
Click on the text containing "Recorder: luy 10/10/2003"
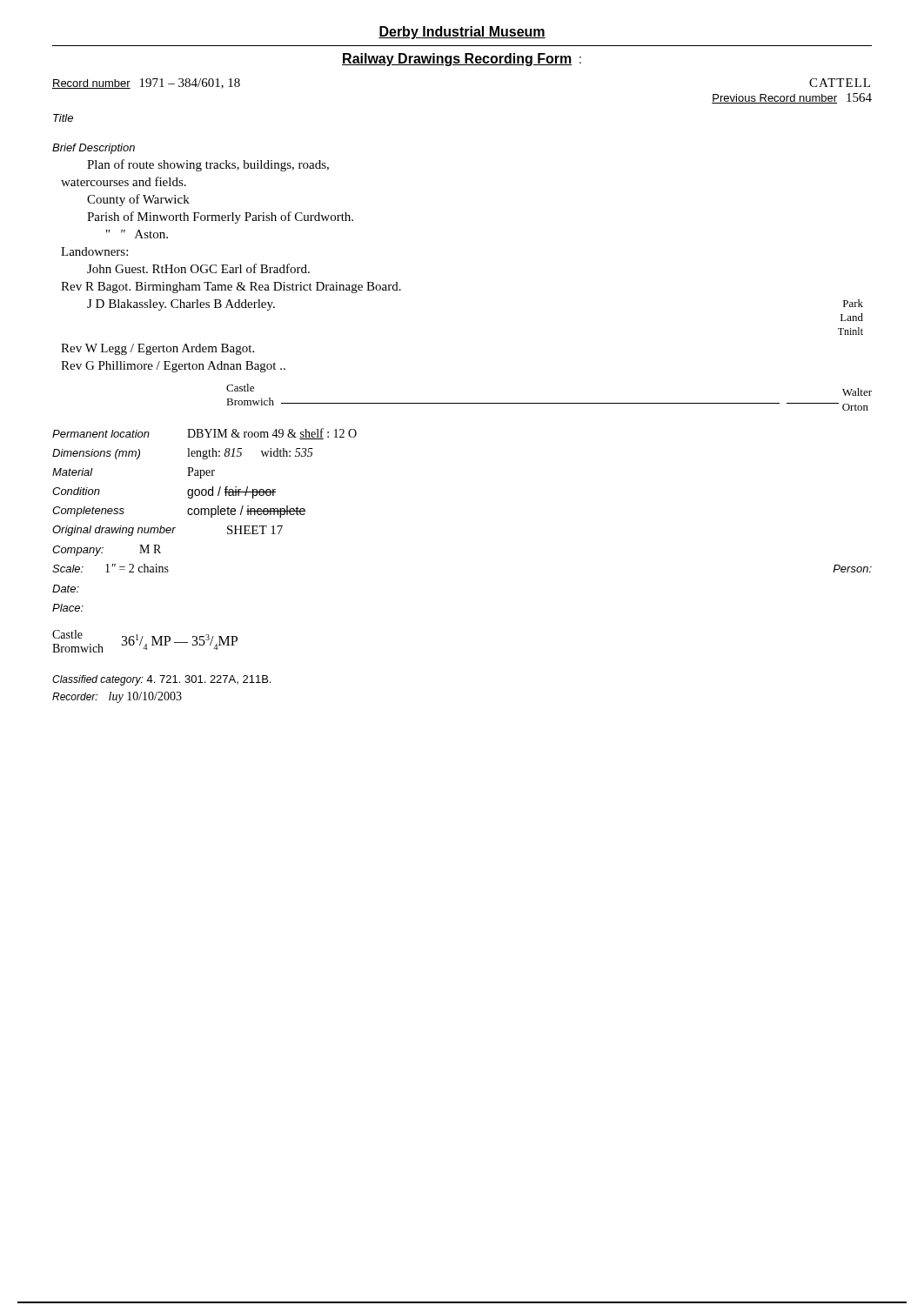click(117, 696)
